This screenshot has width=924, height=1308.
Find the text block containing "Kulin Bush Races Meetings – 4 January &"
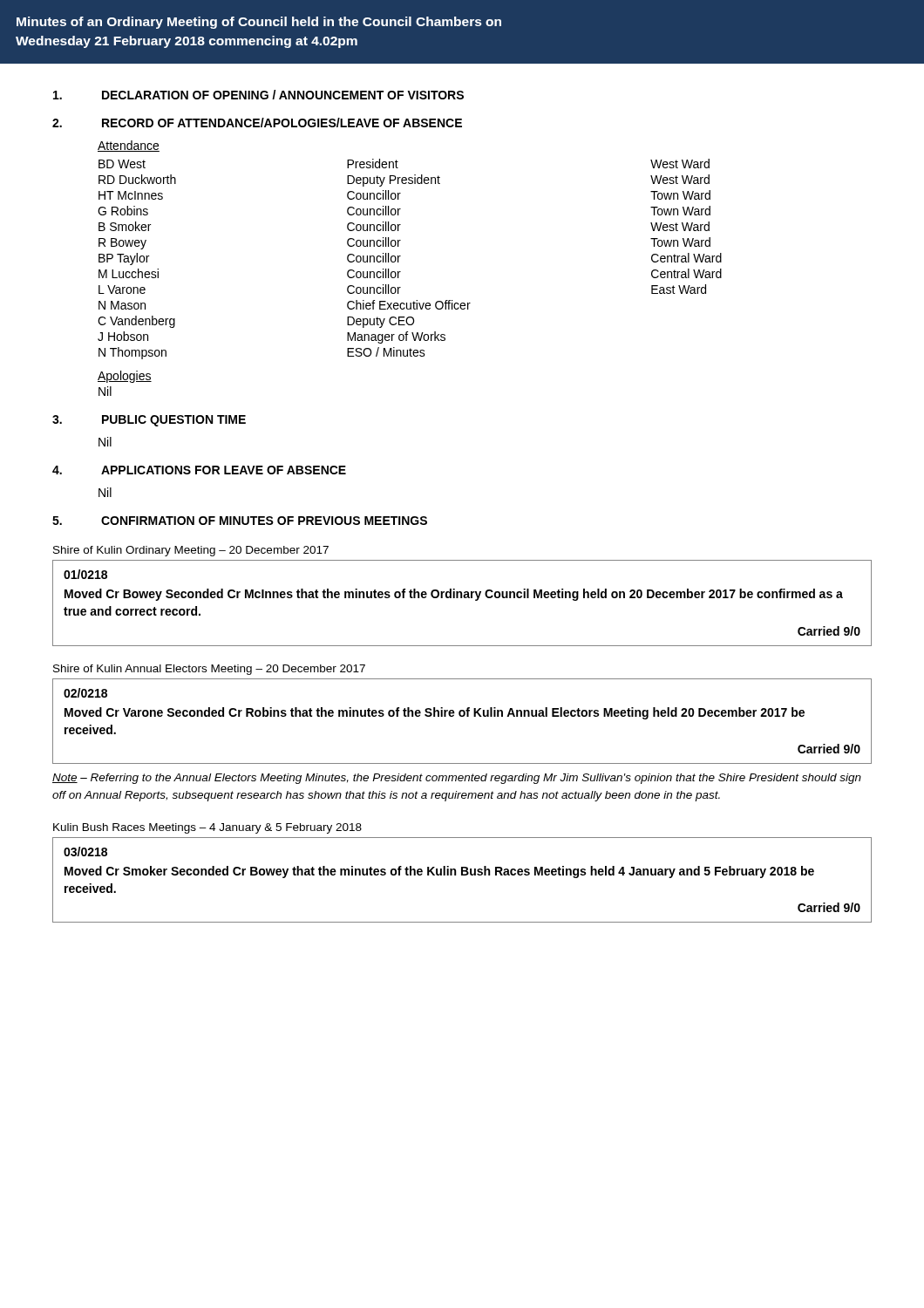[207, 827]
